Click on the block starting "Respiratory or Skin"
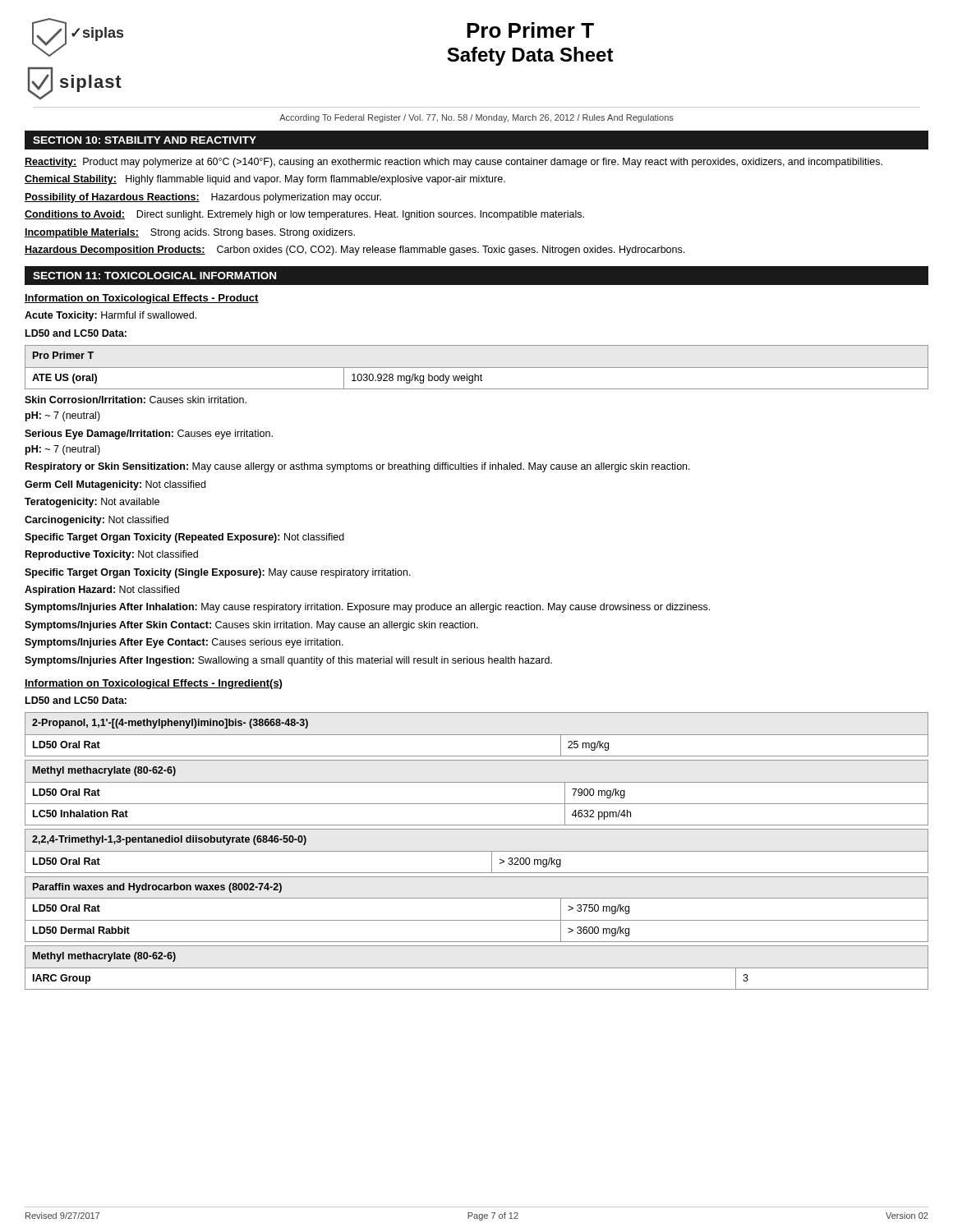Image resolution: width=953 pixels, height=1232 pixels. pyautogui.click(x=476, y=467)
